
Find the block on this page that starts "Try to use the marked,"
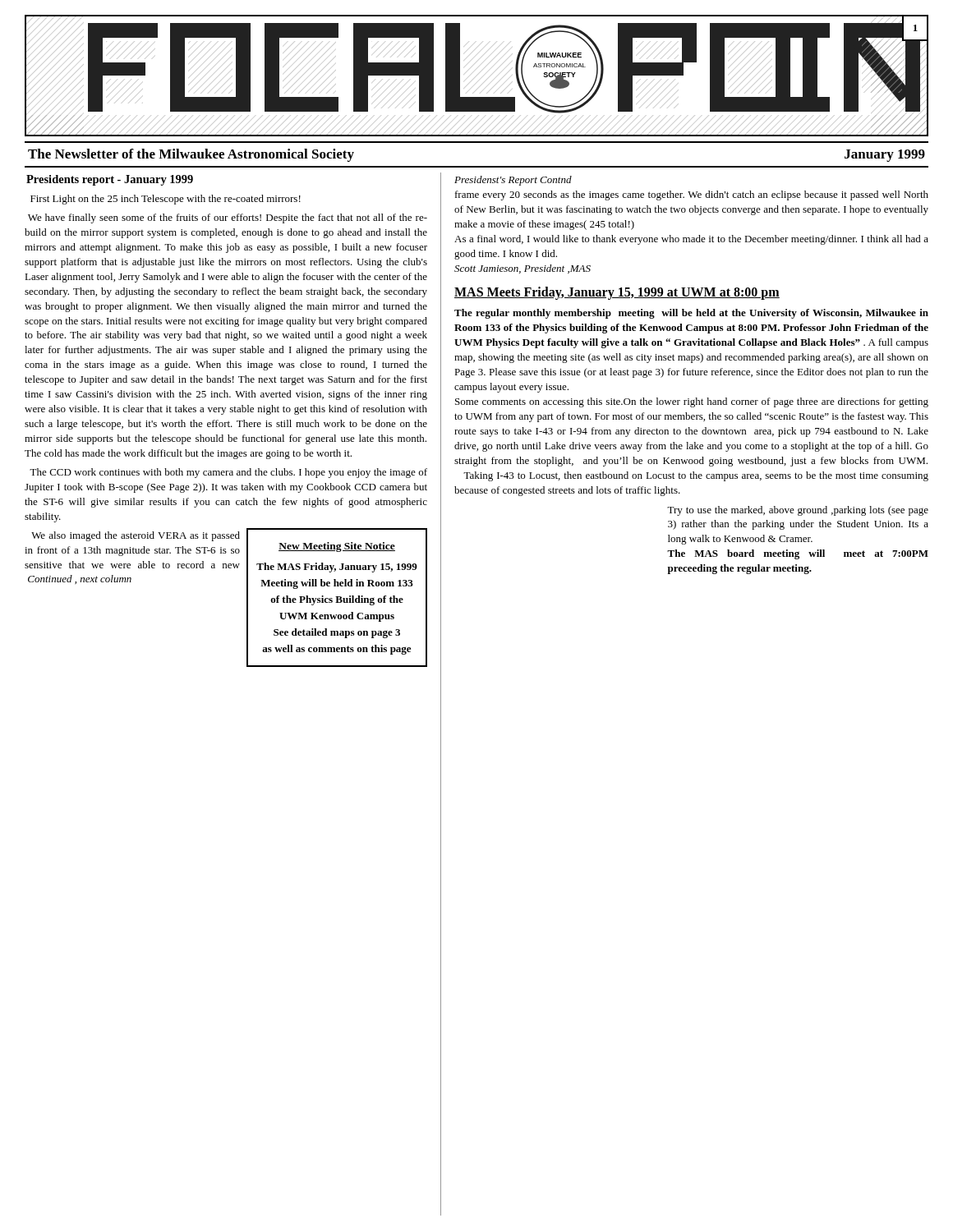(798, 539)
